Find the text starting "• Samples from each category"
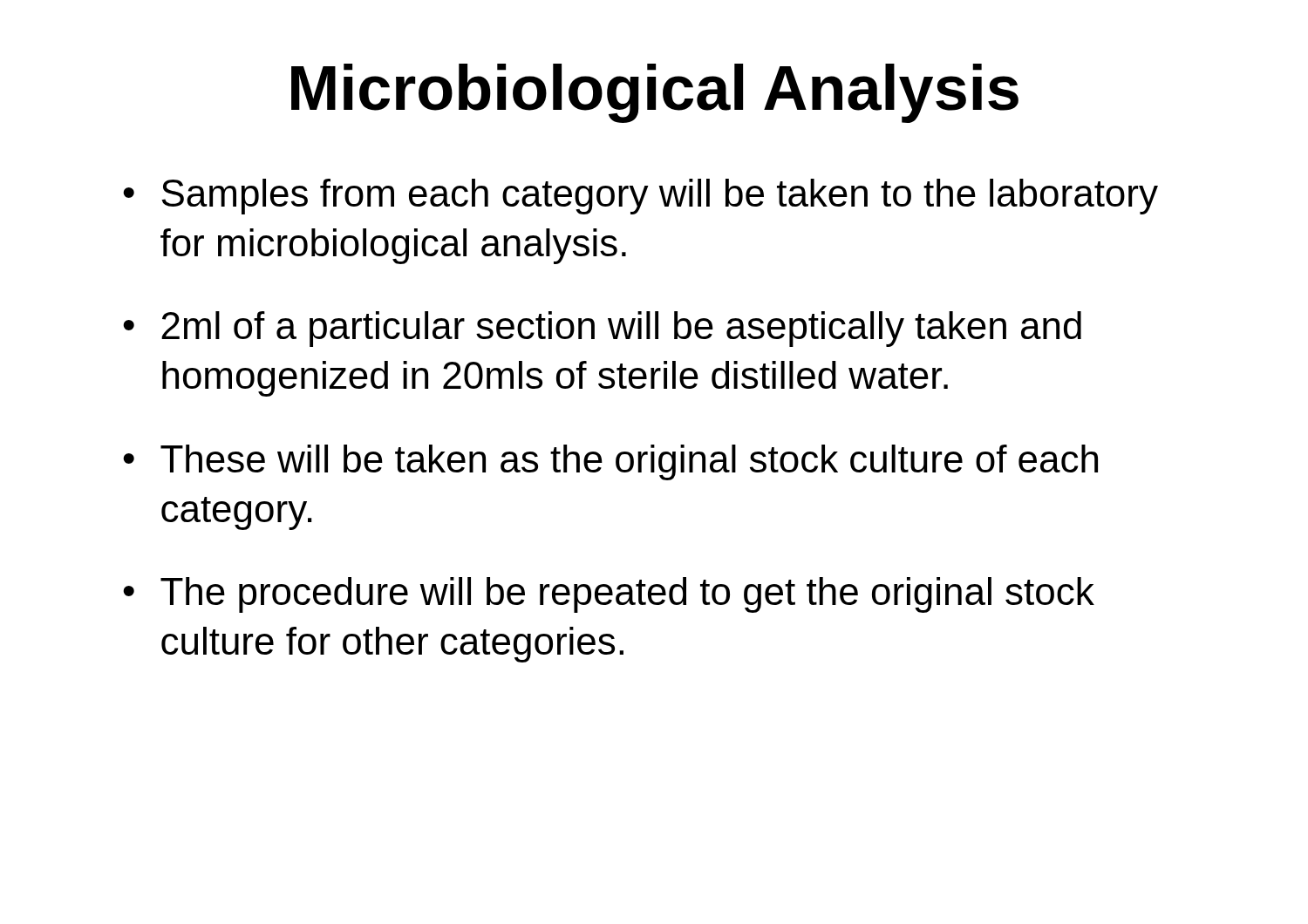 663,218
